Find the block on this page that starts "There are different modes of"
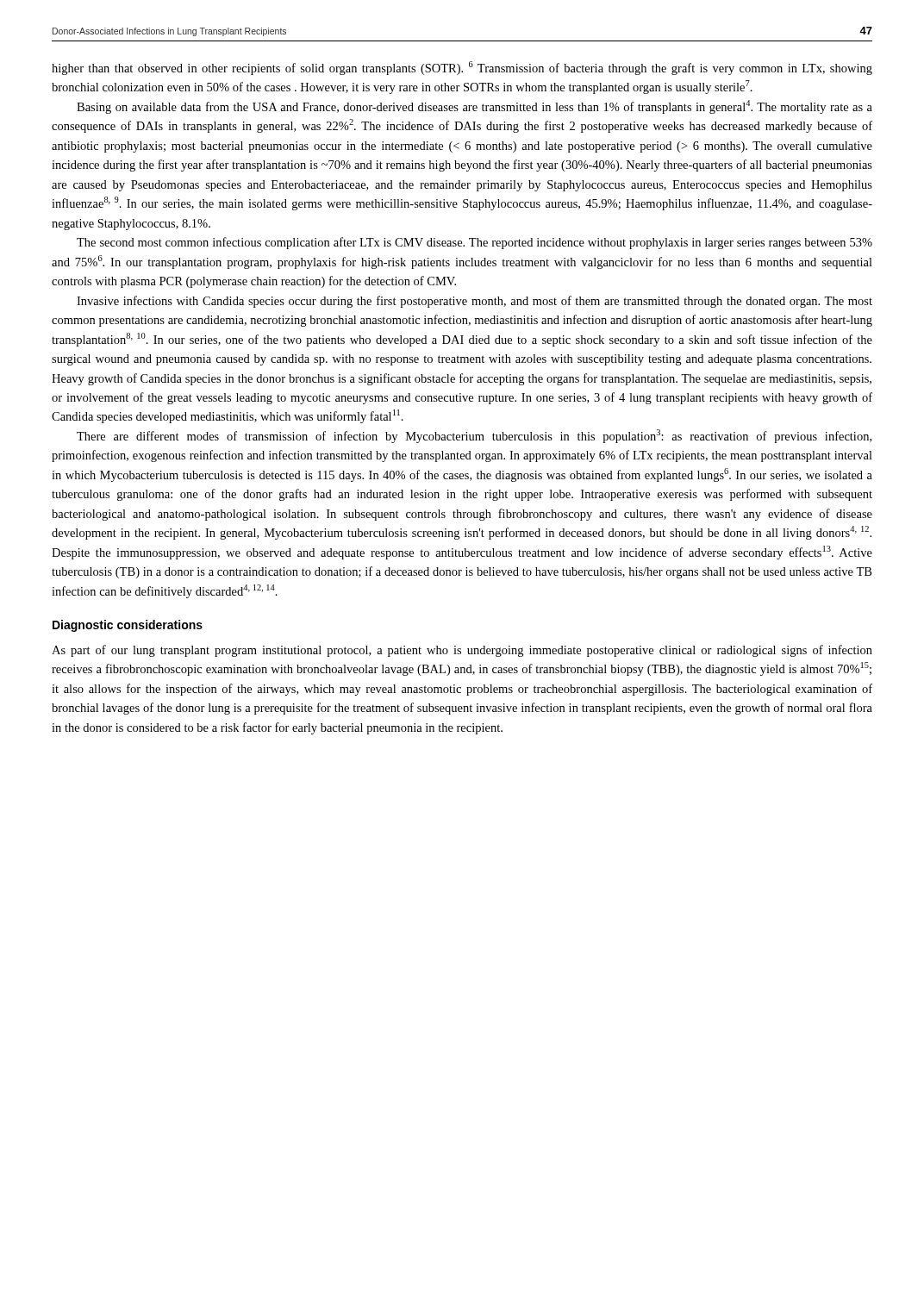Viewport: 924px width, 1293px height. [462, 514]
